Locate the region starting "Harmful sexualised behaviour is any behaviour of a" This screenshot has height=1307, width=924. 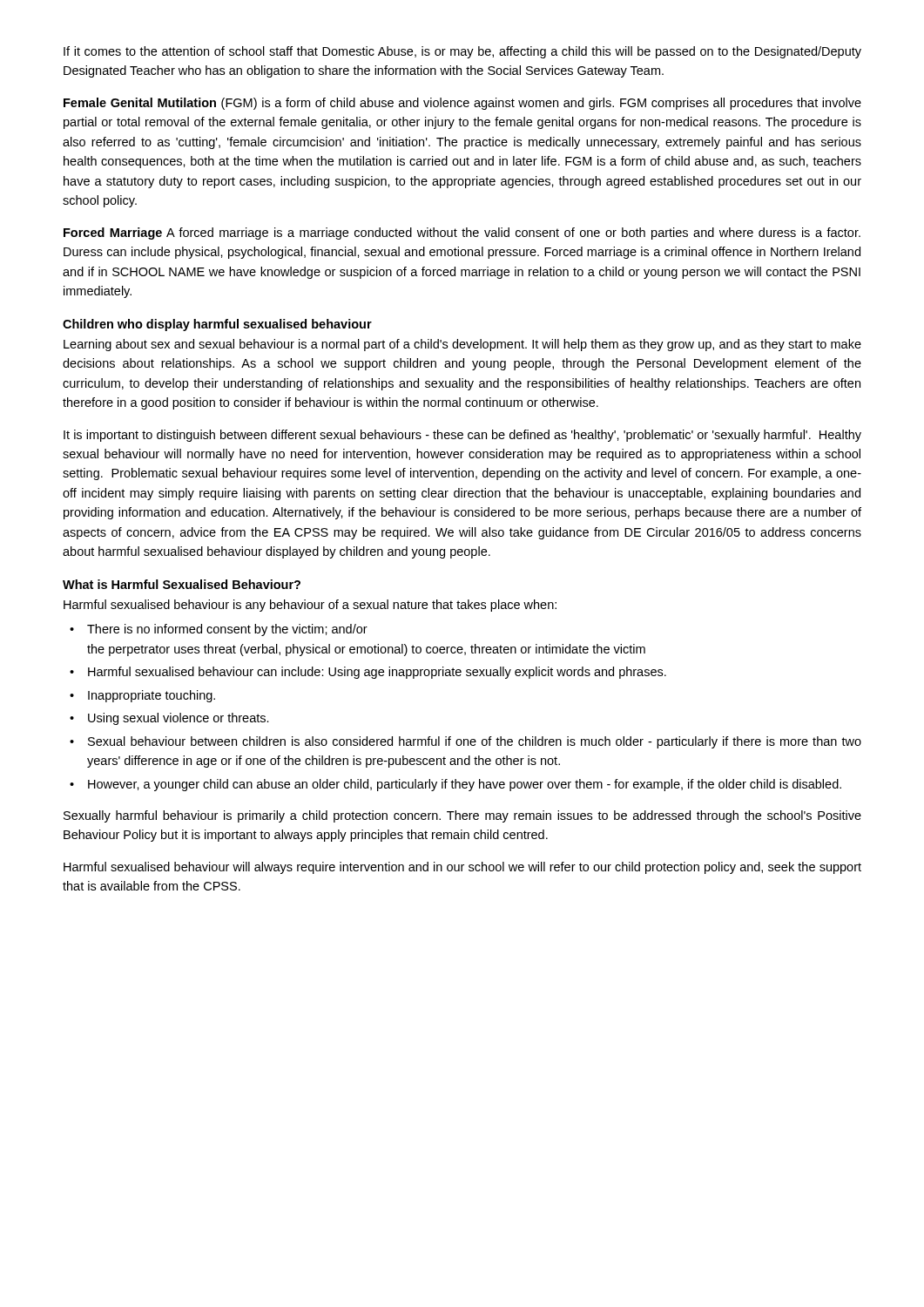[310, 605]
